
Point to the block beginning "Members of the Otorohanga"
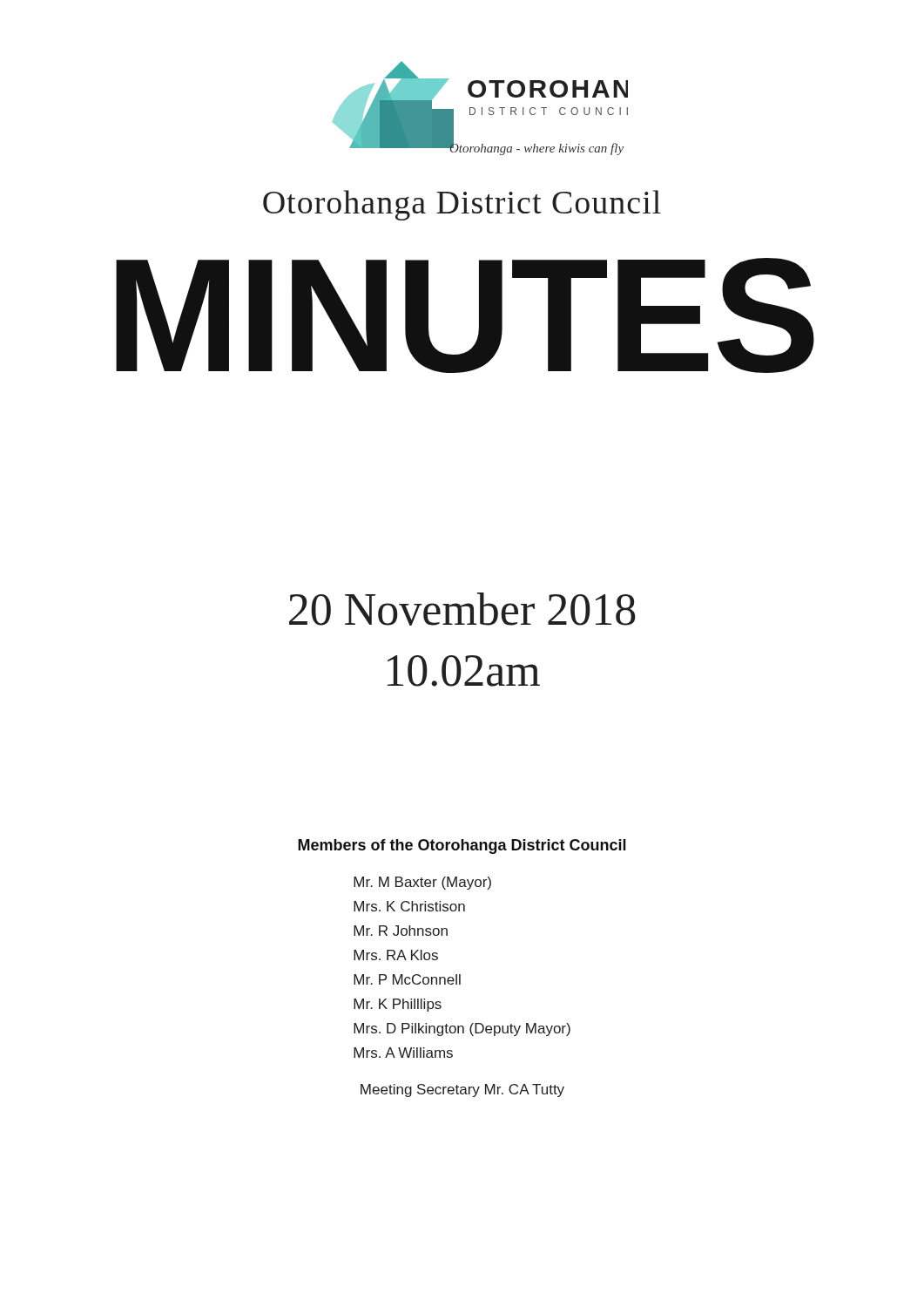[462, 845]
